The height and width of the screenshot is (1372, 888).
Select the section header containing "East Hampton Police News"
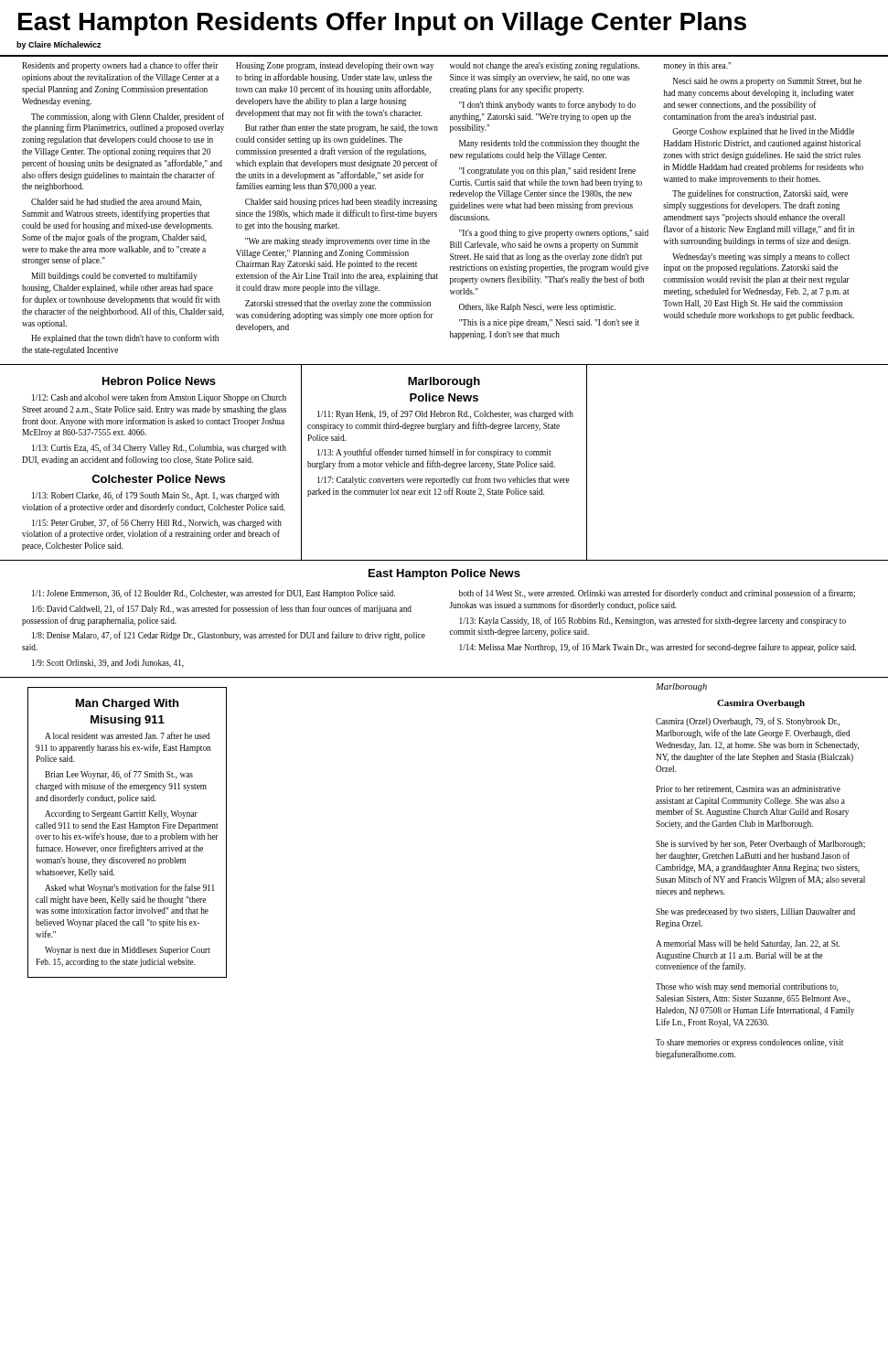pos(444,573)
